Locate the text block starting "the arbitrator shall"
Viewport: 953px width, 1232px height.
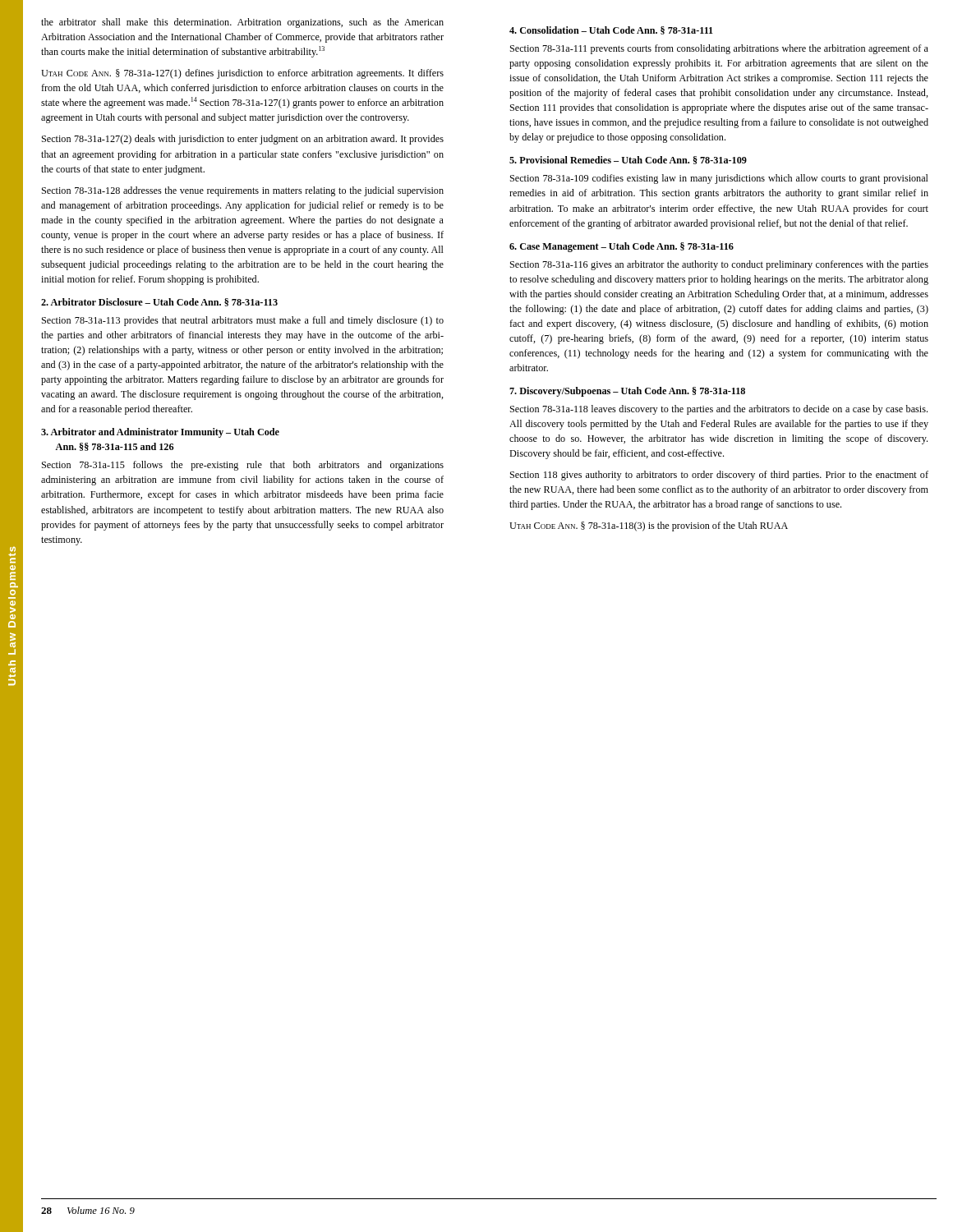(242, 37)
